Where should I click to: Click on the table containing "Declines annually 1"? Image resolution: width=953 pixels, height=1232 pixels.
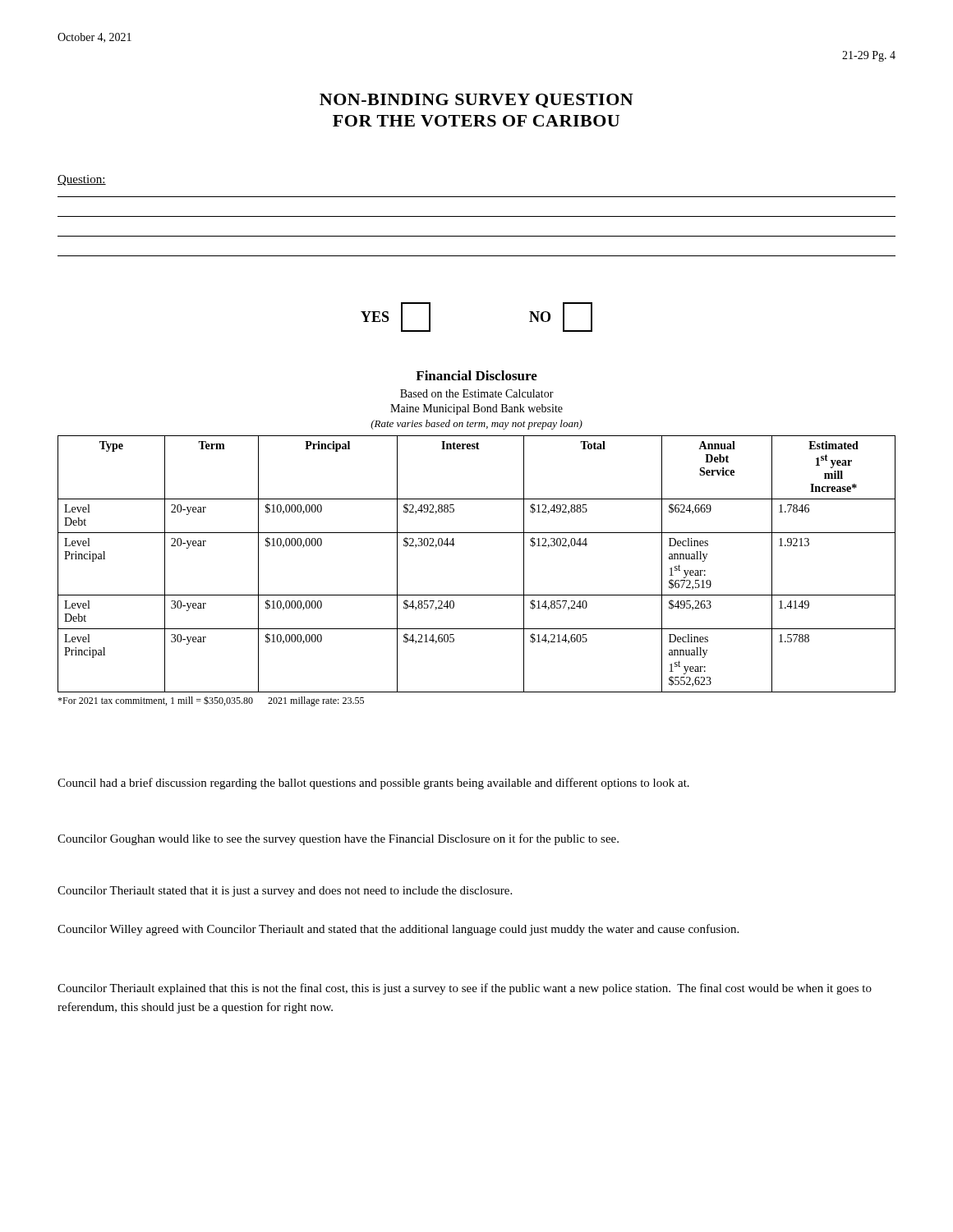pyautogui.click(x=476, y=571)
